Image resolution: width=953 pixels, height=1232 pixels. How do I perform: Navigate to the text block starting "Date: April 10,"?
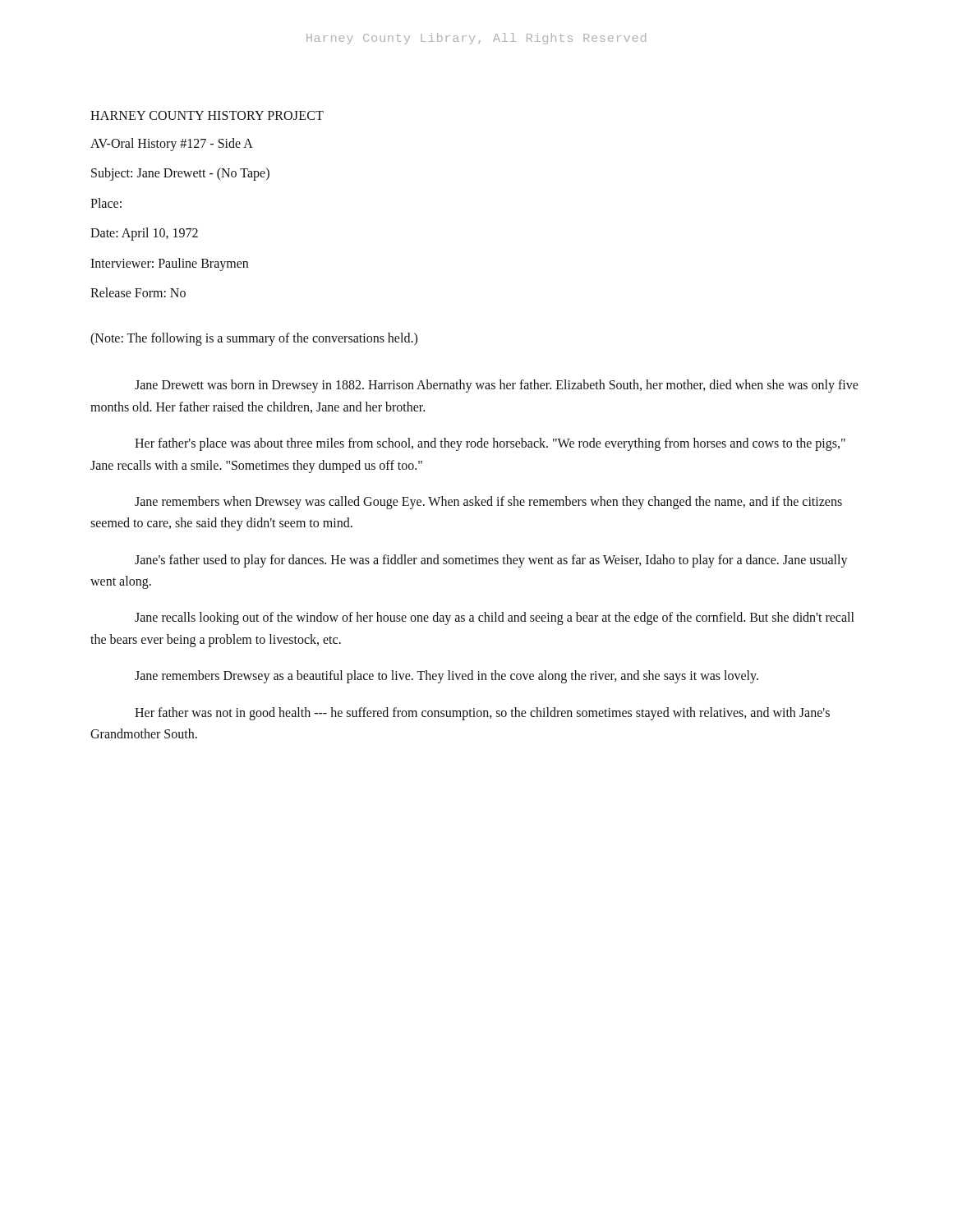point(144,233)
